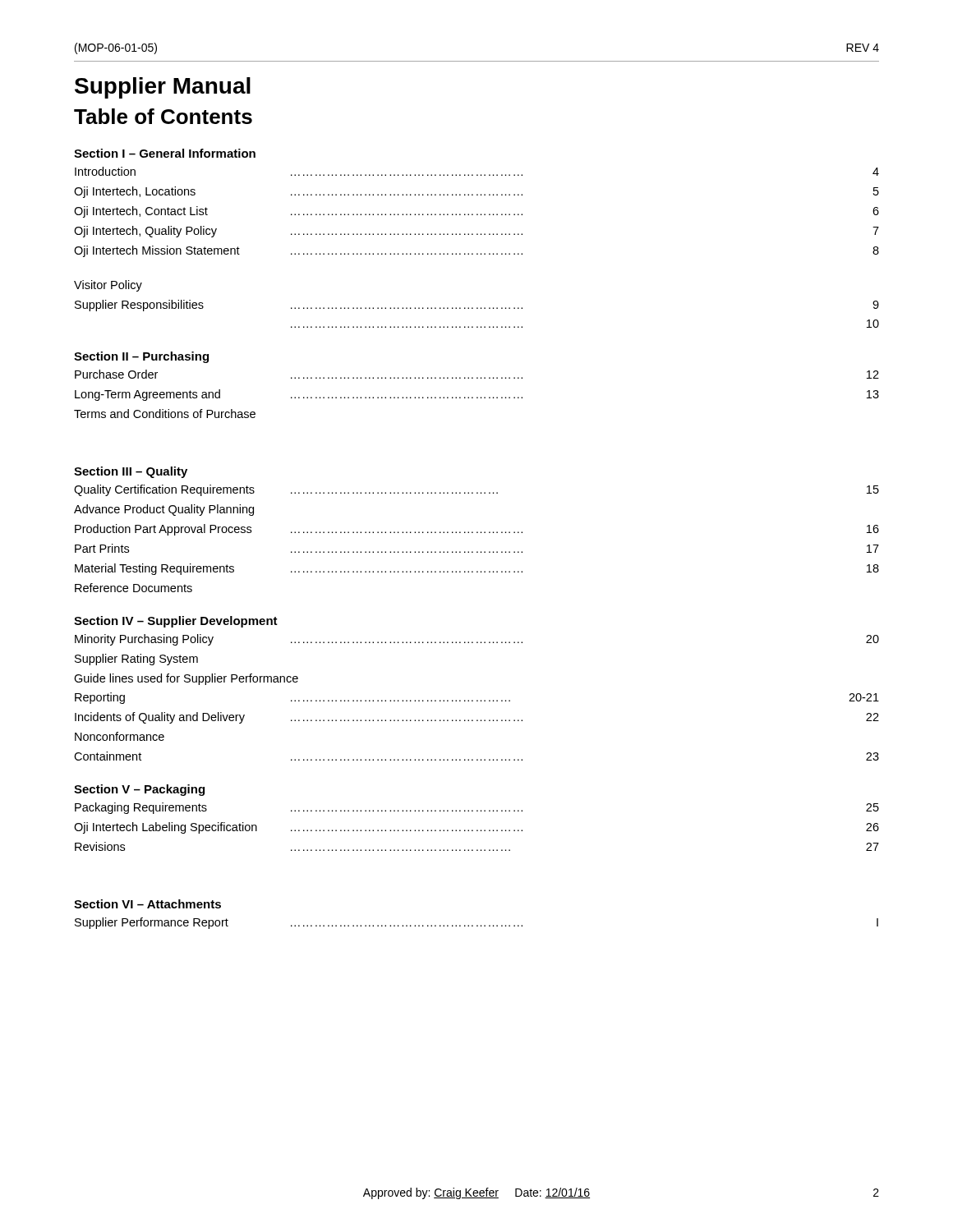The image size is (953, 1232).
Task: Navigate to the block starting "Minority Purchasing Policy ………………………………………………… 20"
Action: (476, 640)
